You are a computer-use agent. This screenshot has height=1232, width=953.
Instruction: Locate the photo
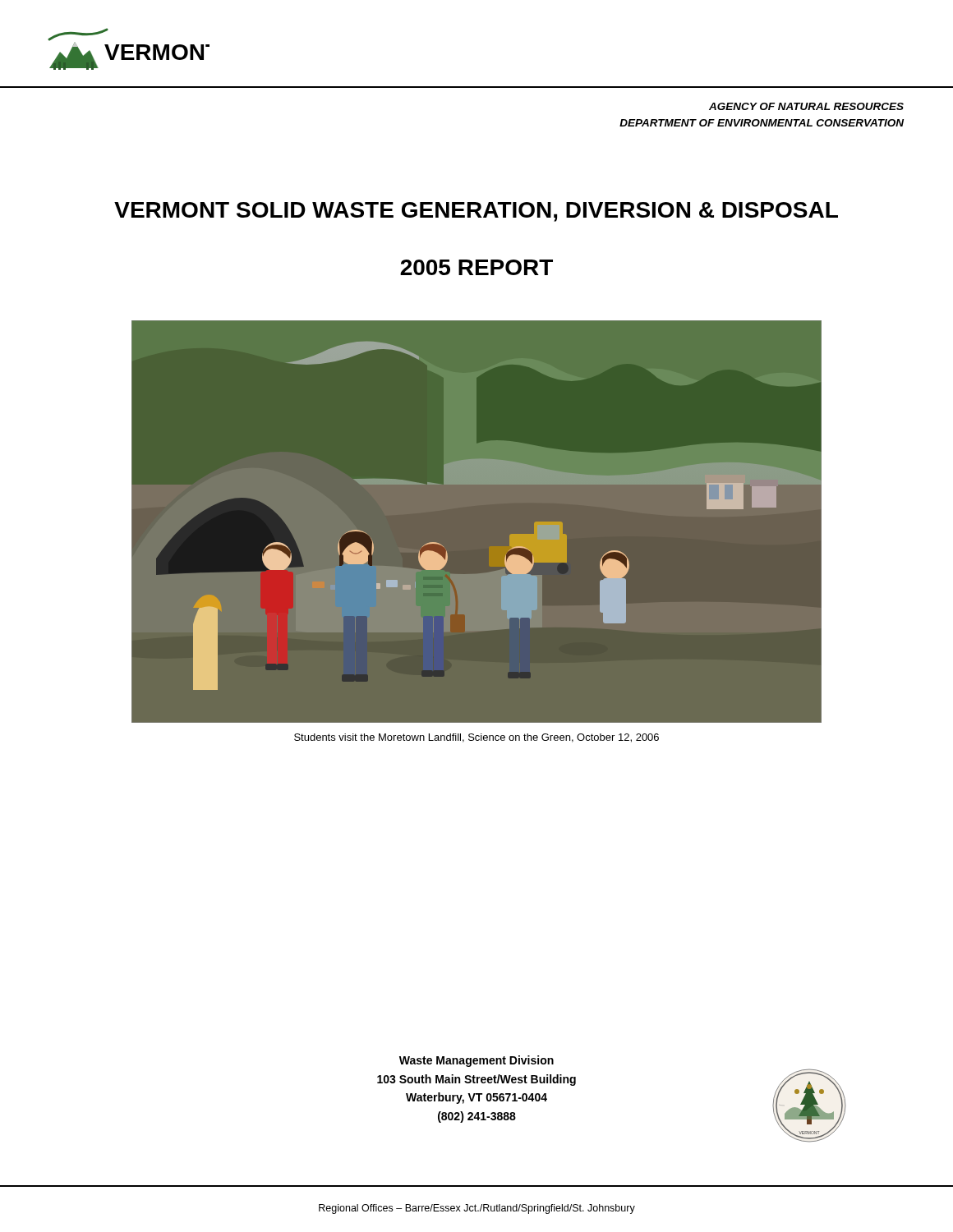coord(476,522)
